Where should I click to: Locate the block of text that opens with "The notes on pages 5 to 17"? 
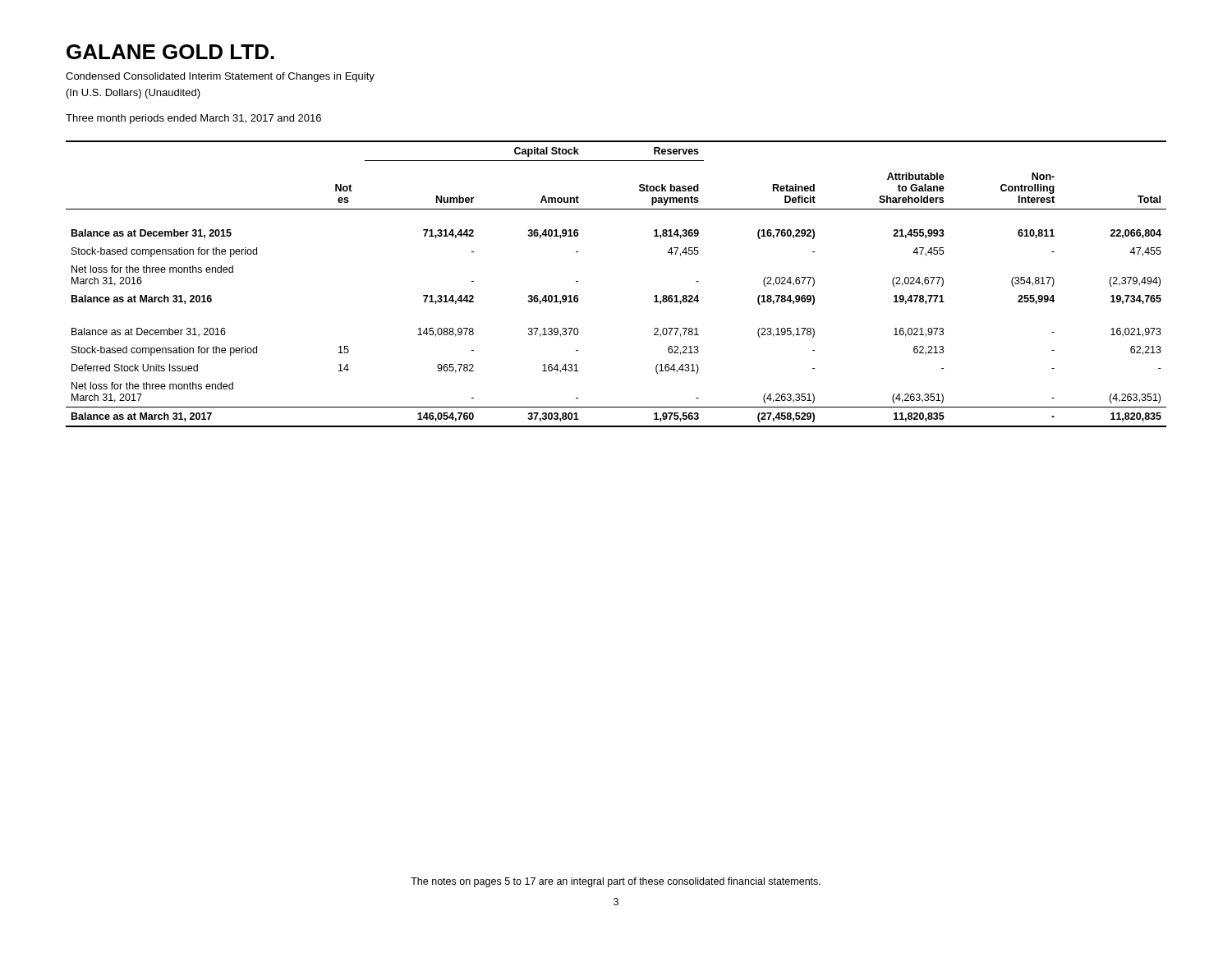point(616,882)
